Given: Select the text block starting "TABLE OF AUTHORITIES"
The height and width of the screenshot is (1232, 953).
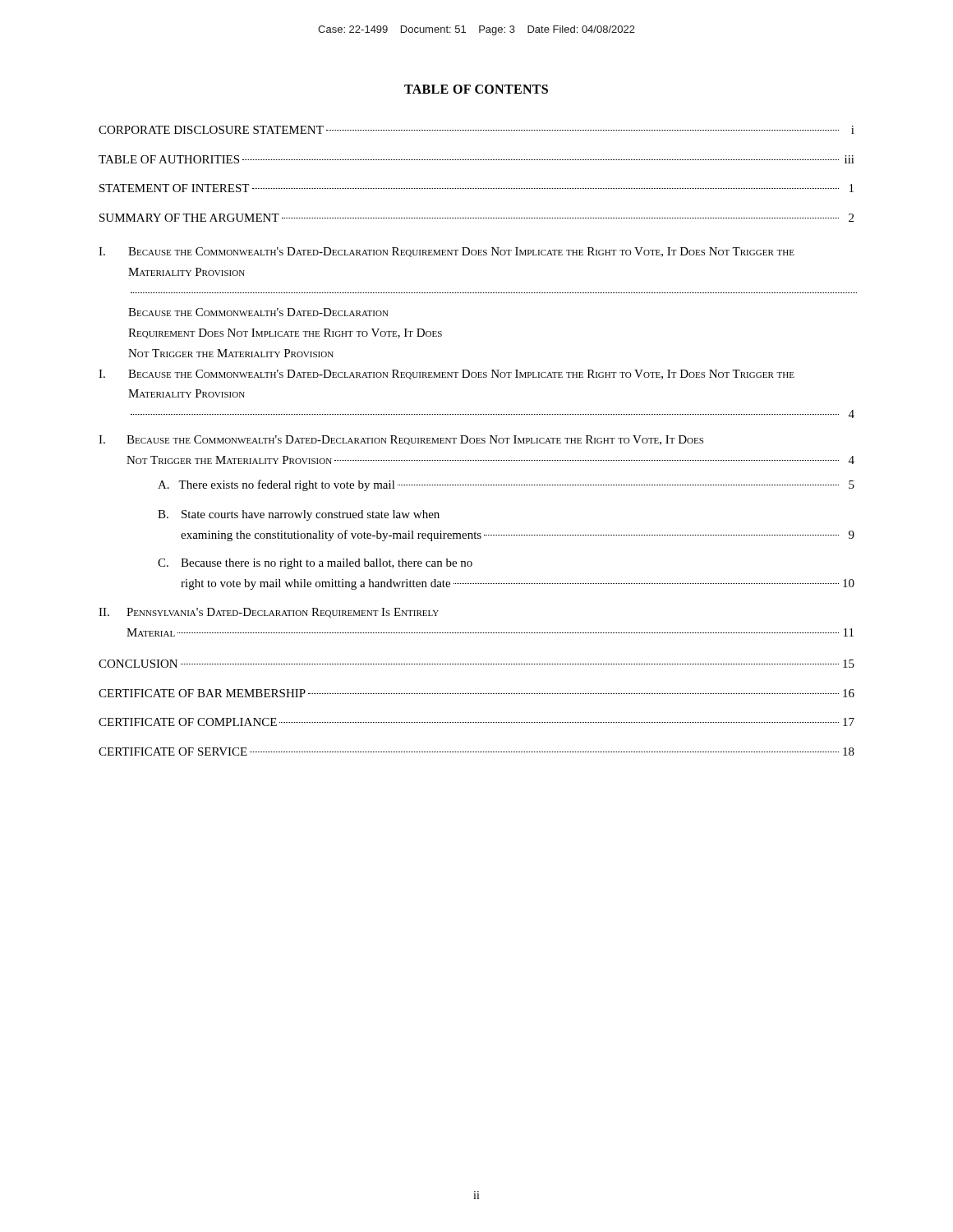Looking at the screenshot, I should [x=476, y=160].
